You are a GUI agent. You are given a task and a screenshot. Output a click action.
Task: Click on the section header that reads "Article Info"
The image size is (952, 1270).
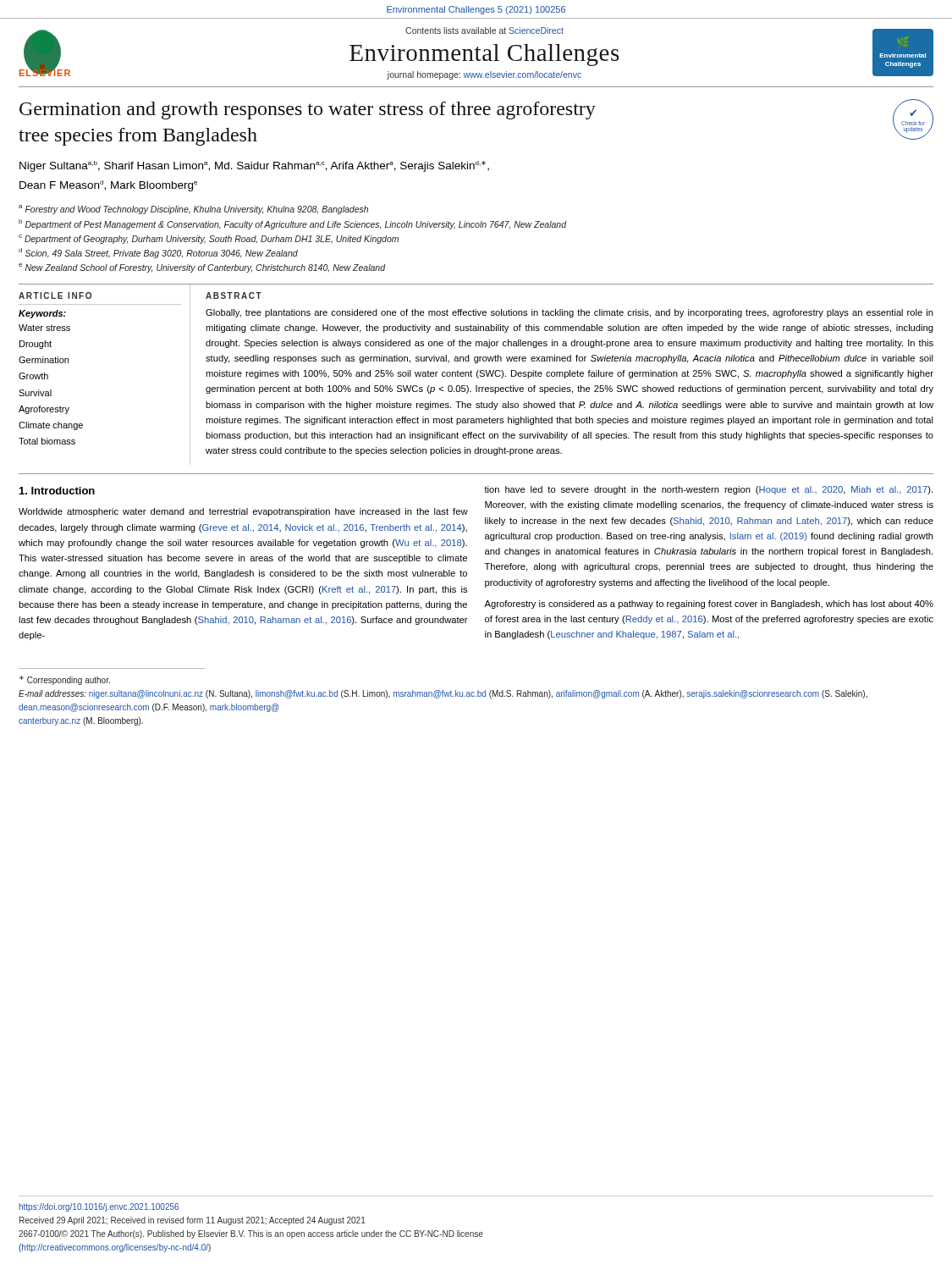point(56,296)
